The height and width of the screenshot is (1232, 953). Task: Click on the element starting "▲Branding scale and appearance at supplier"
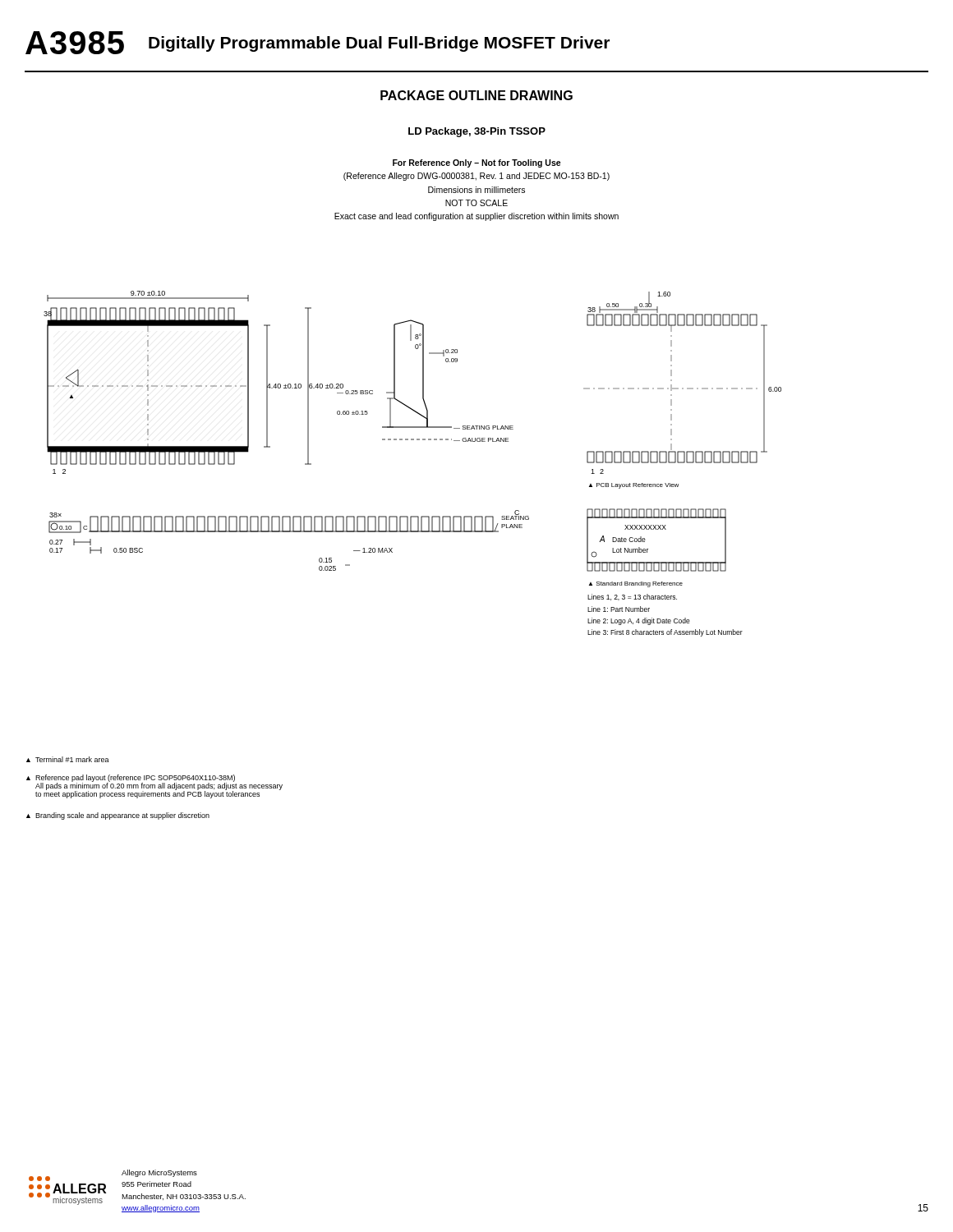117,816
